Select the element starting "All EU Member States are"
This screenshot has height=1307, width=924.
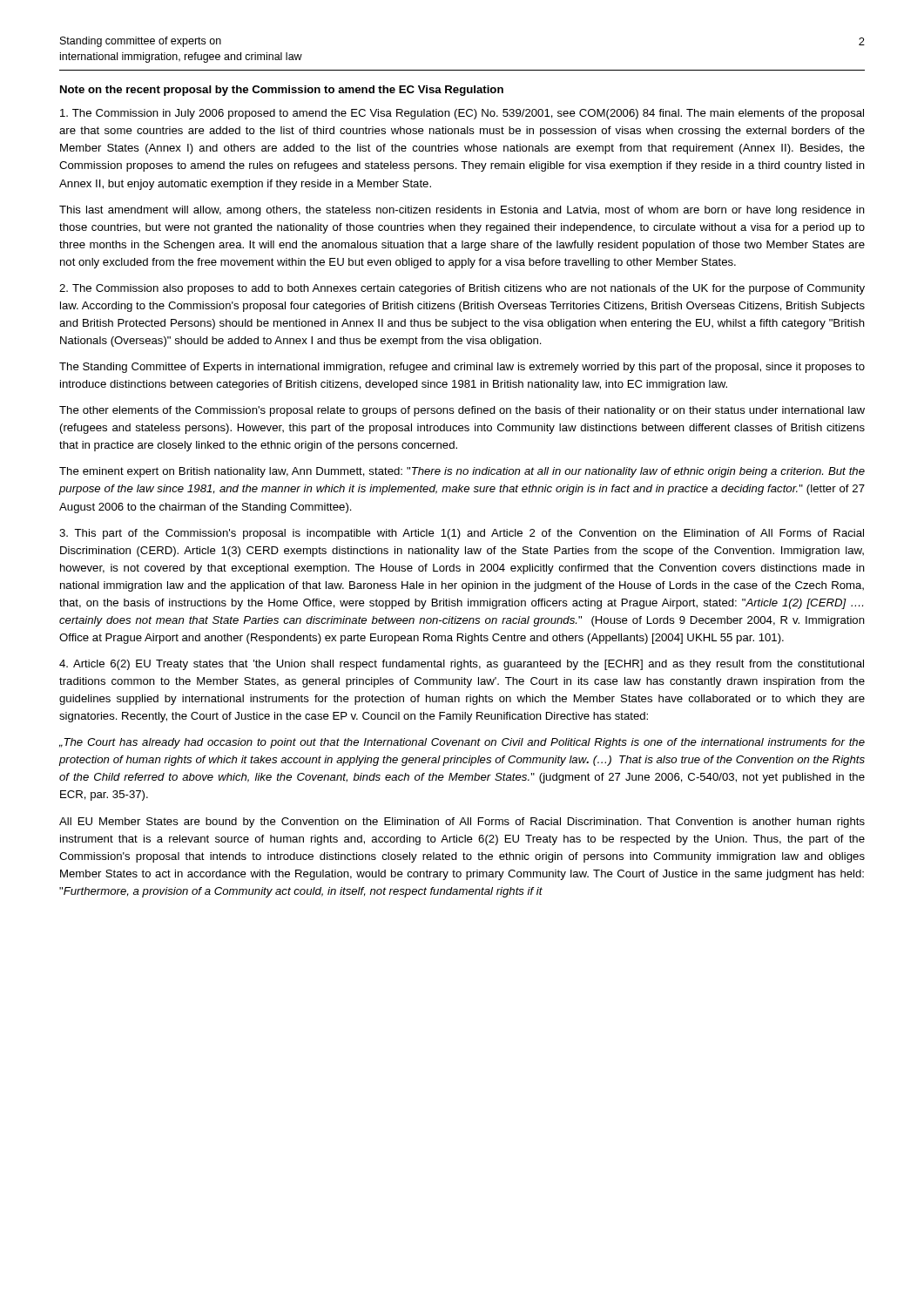point(462,856)
